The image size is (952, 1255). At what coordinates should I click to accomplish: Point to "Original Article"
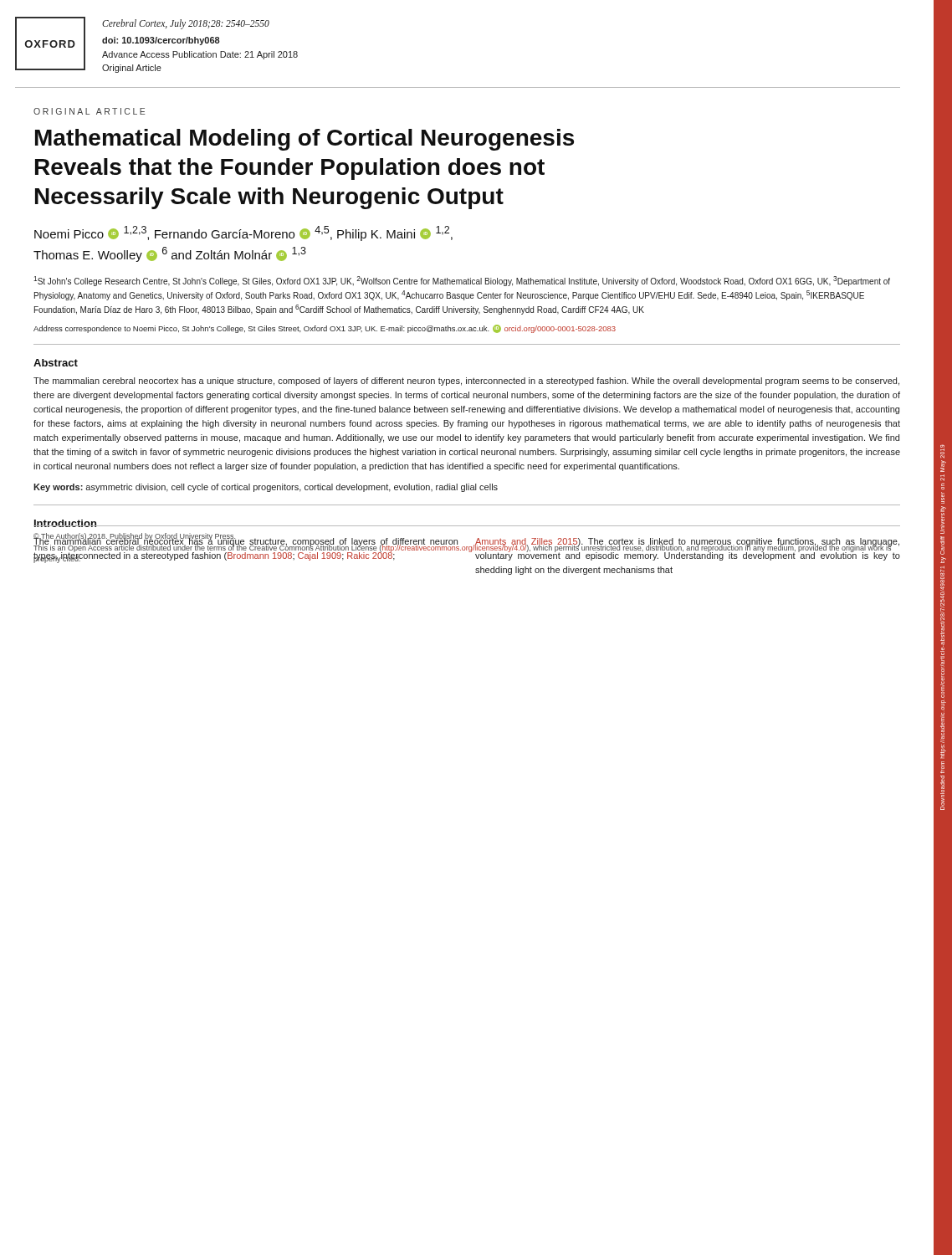(90, 111)
